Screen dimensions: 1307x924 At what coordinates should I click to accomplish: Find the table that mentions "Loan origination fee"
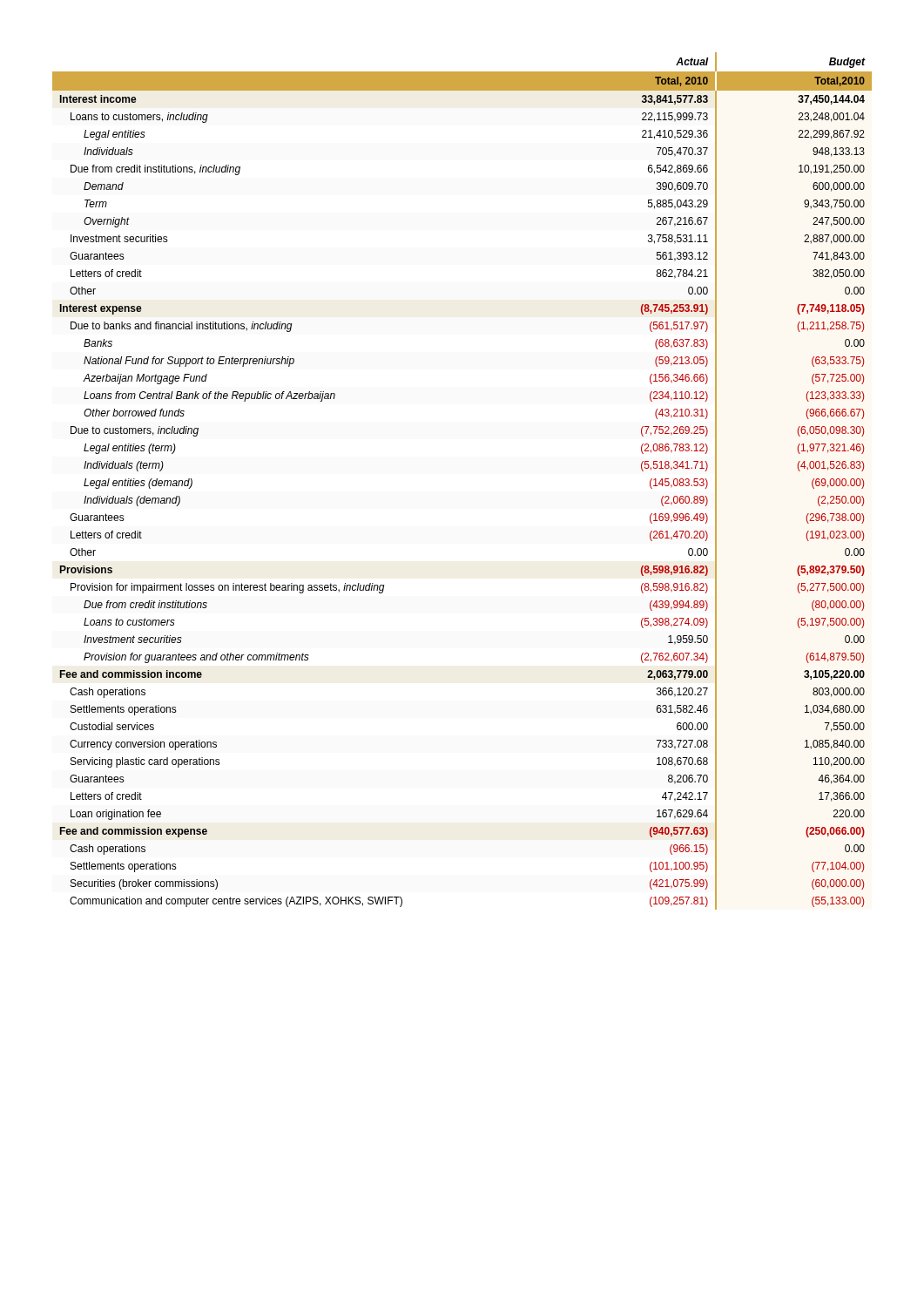pos(462,481)
